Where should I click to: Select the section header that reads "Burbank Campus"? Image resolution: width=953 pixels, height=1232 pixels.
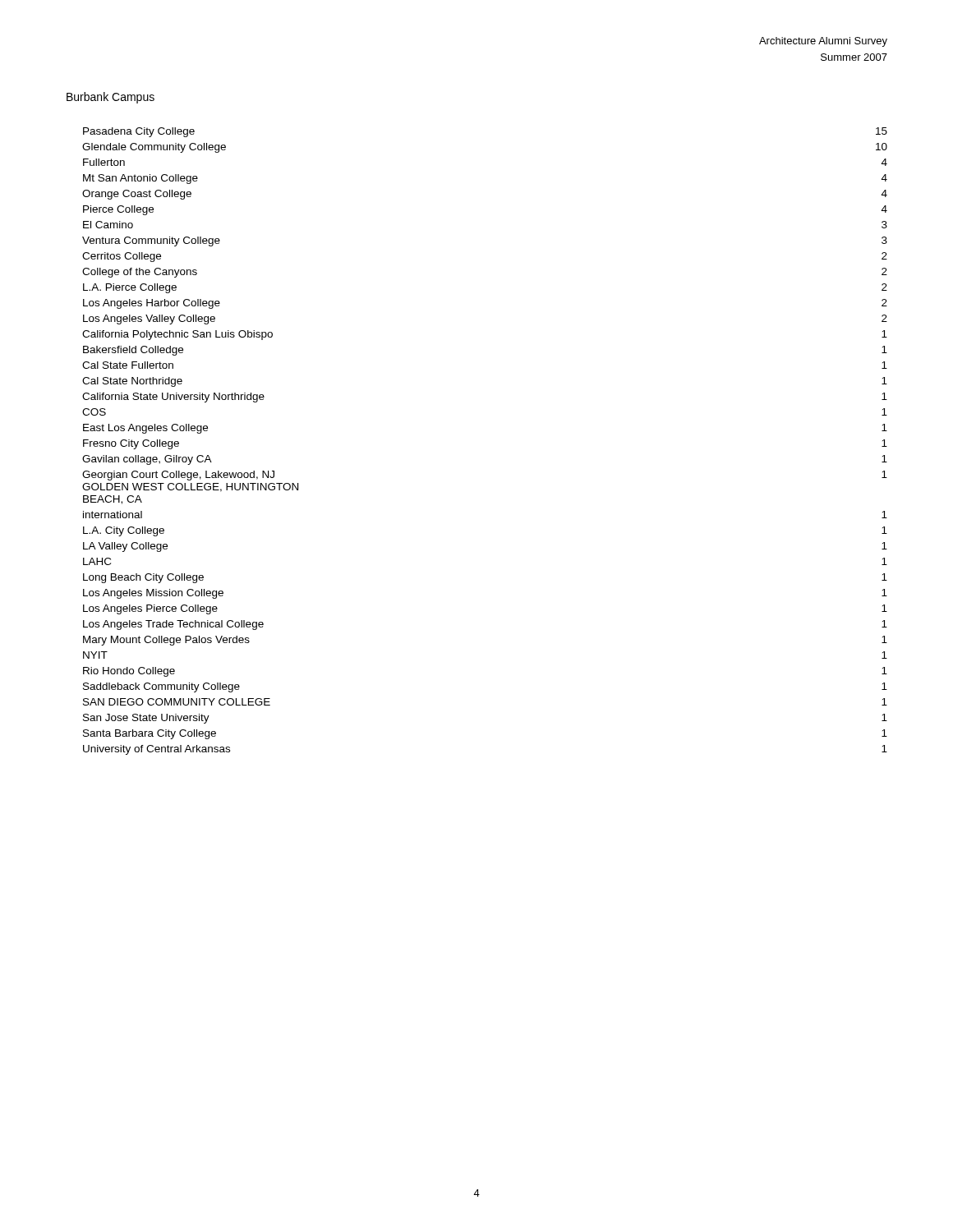coord(110,97)
